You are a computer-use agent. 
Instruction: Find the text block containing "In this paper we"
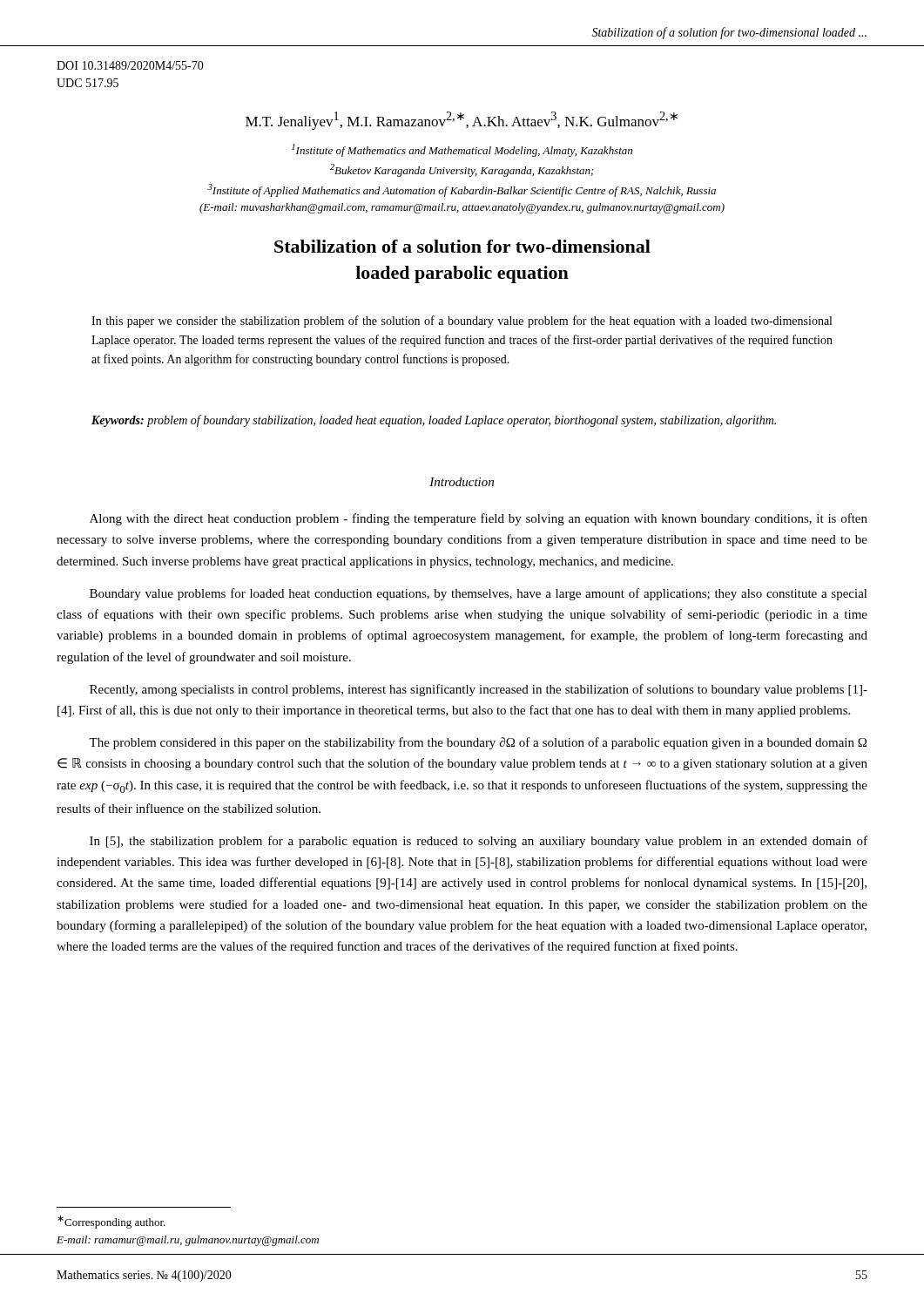[462, 340]
